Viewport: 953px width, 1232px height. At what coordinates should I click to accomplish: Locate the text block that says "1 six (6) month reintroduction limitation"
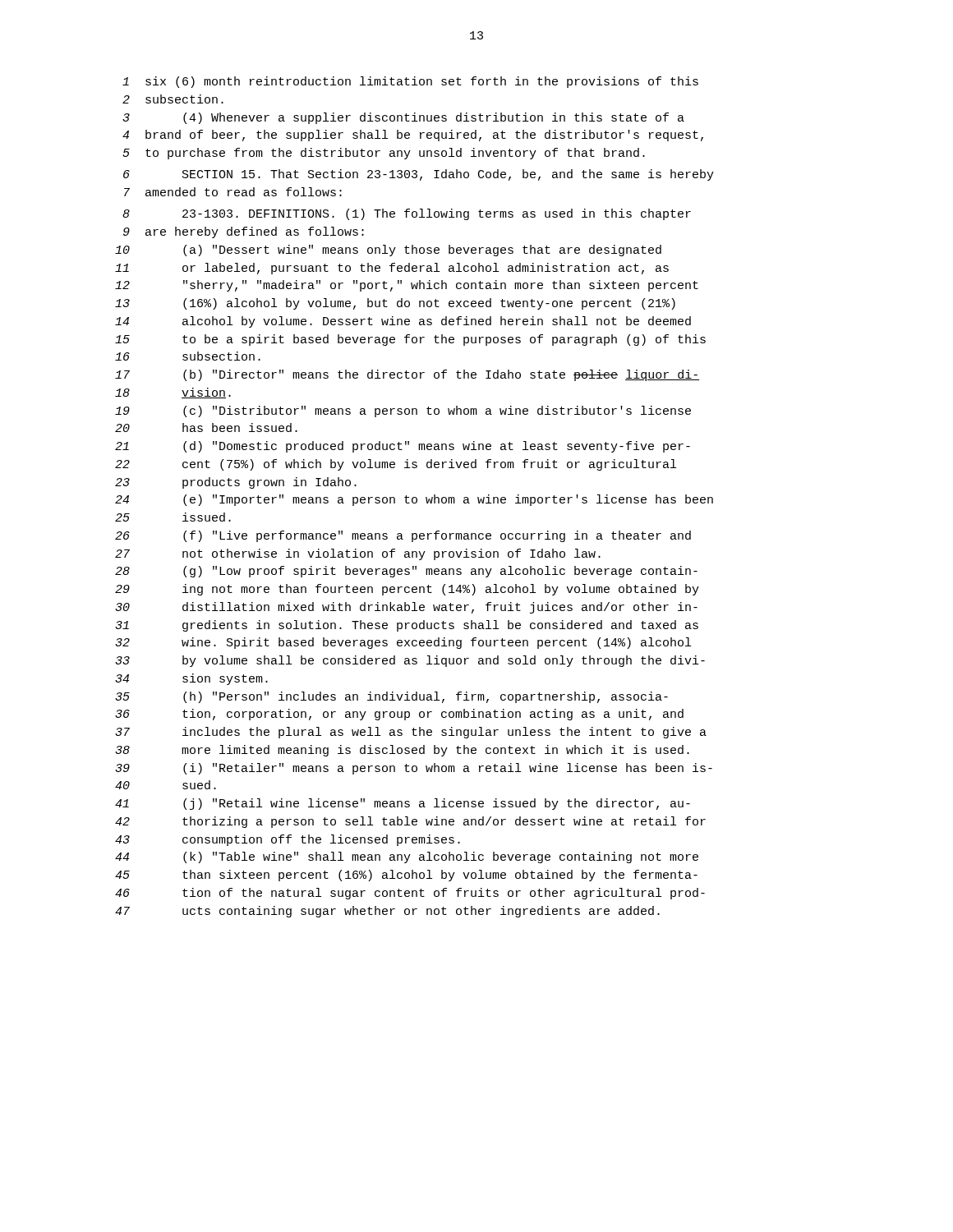(489, 497)
